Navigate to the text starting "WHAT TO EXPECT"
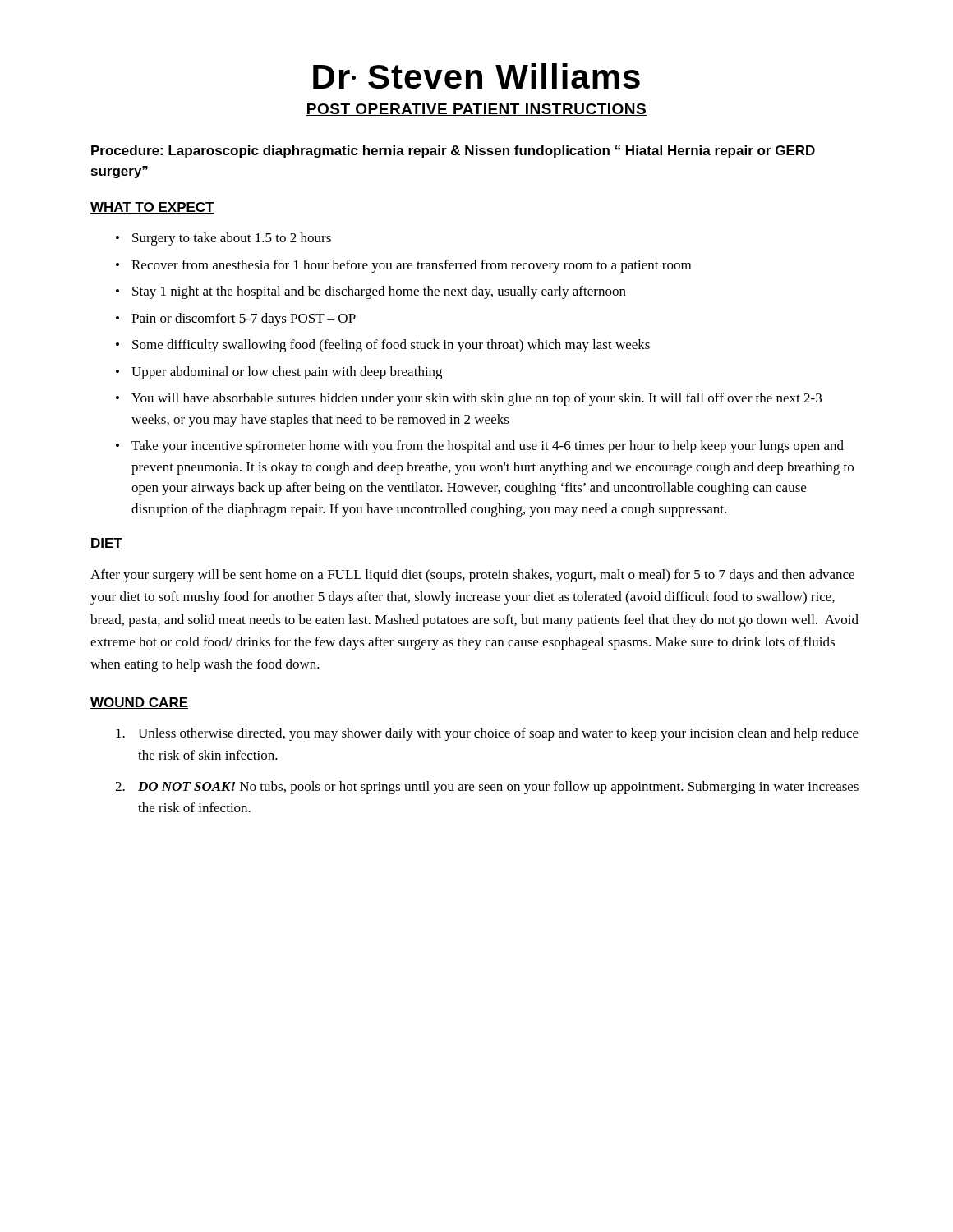 (152, 208)
